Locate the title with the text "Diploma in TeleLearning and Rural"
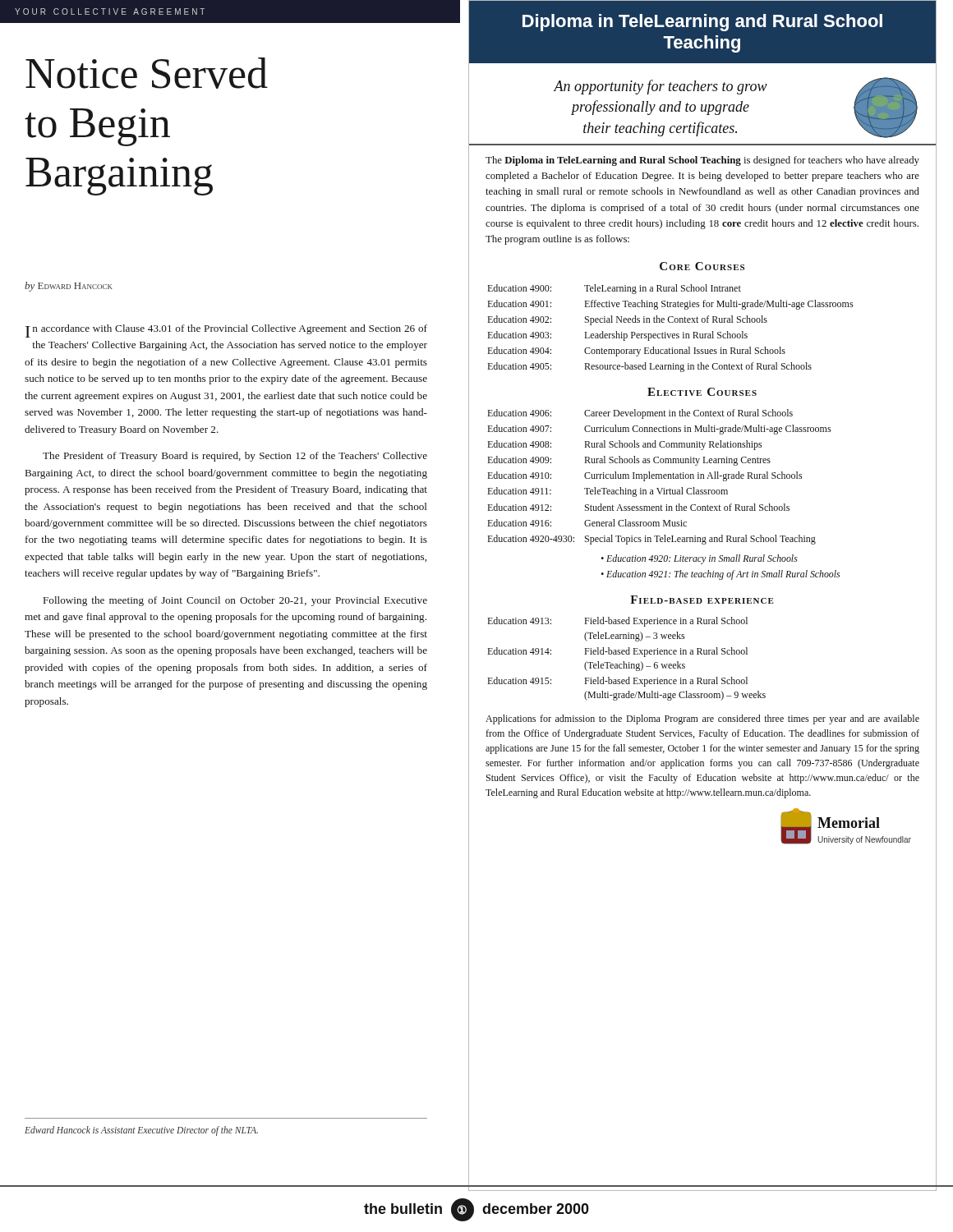The height and width of the screenshot is (1232, 953). pos(702,32)
